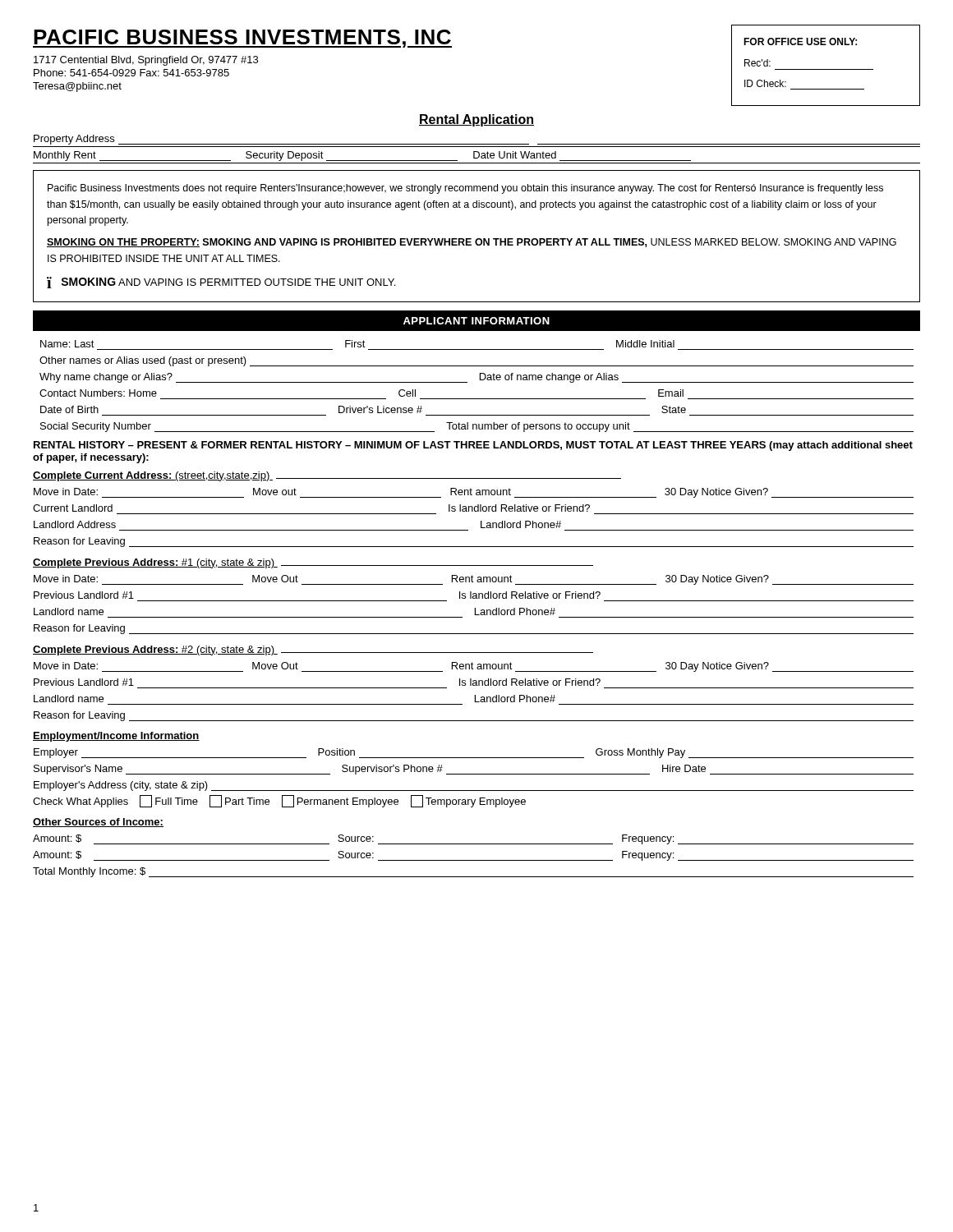Find the title with the text "Rental Application"

pos(476,120)
